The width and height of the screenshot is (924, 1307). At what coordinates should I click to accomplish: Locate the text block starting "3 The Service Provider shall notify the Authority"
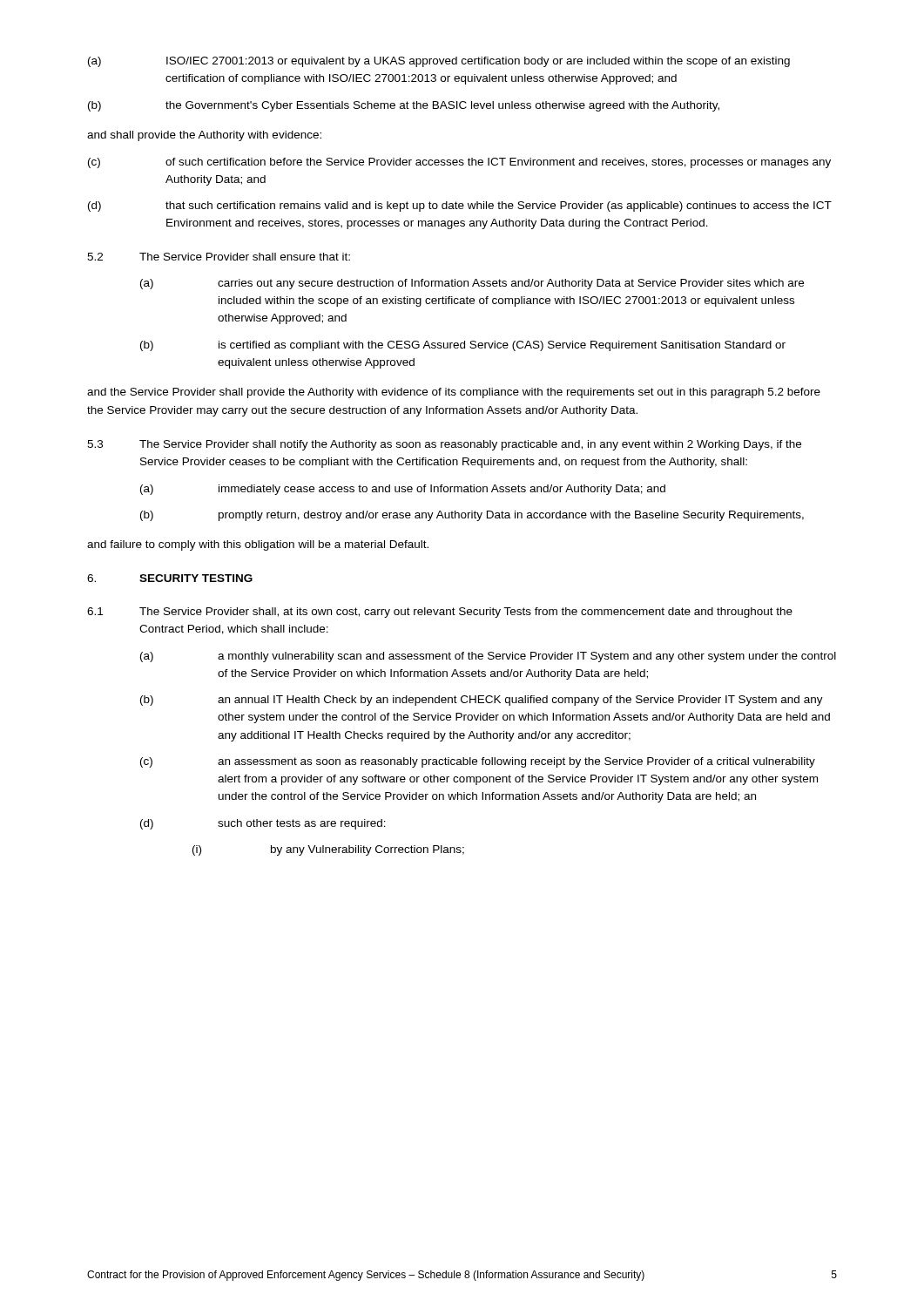[462, 453]
